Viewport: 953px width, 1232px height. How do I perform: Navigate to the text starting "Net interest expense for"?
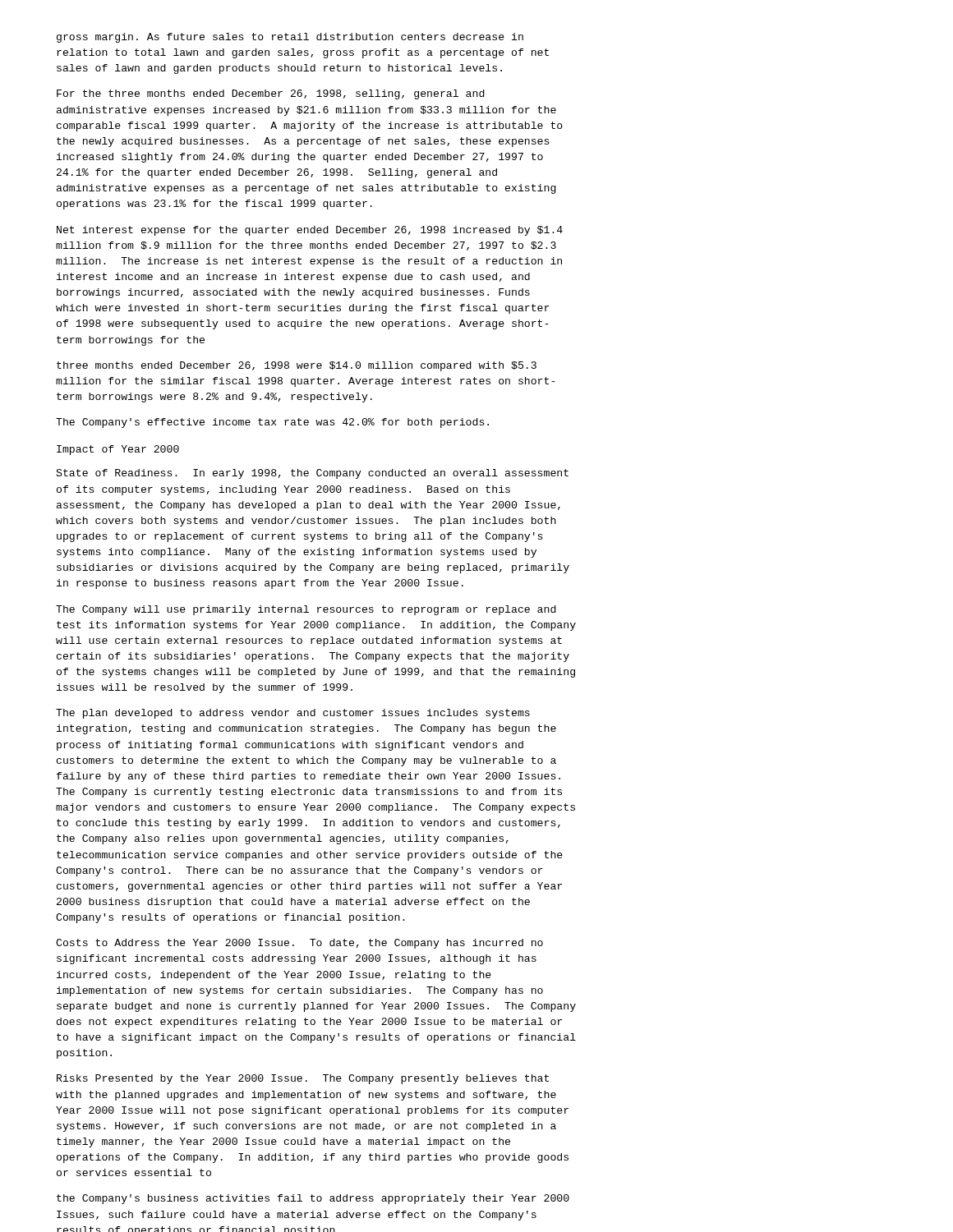click(x=309, y=285)
